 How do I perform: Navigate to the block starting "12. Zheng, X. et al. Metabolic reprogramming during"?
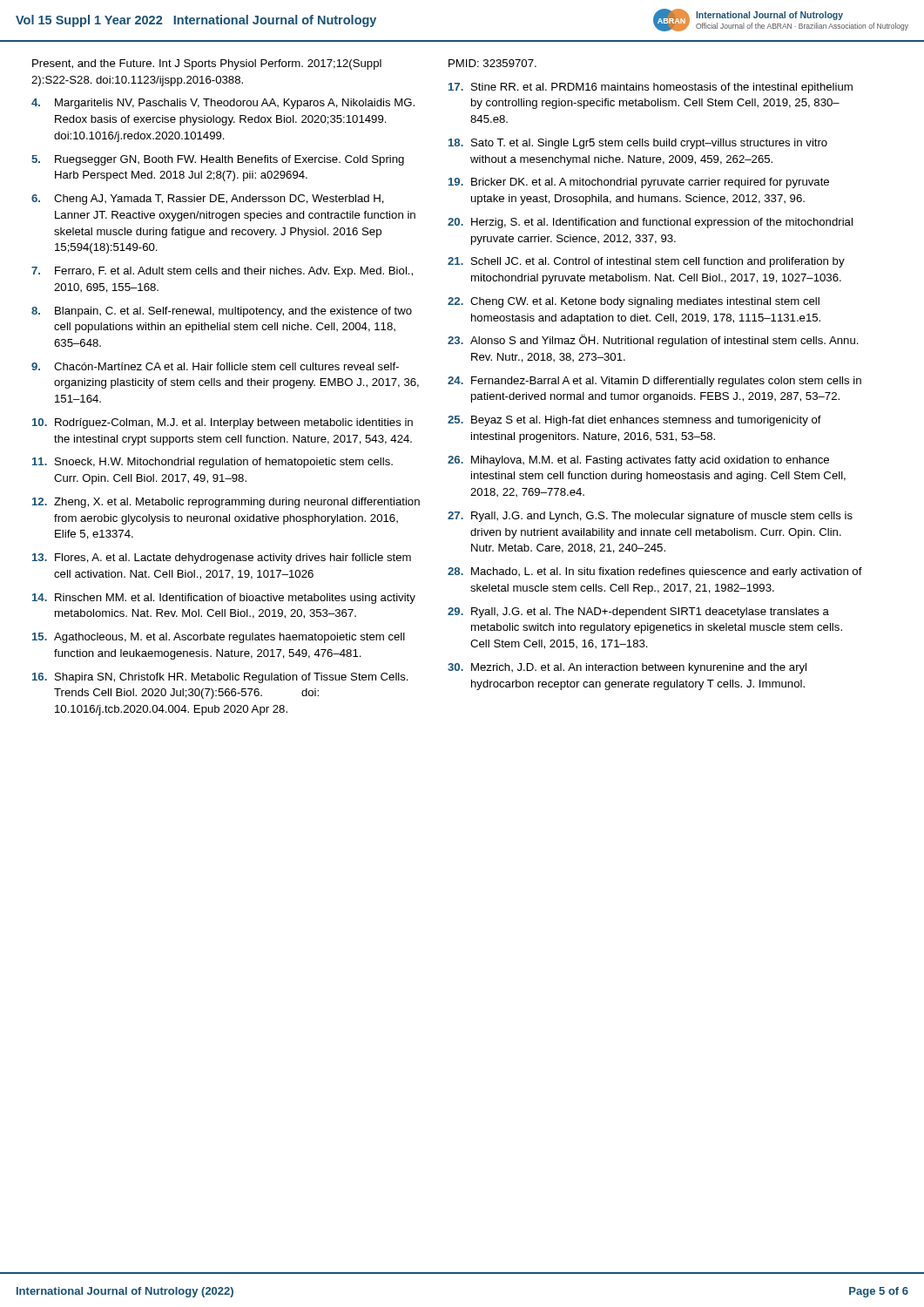click(226, 518)
